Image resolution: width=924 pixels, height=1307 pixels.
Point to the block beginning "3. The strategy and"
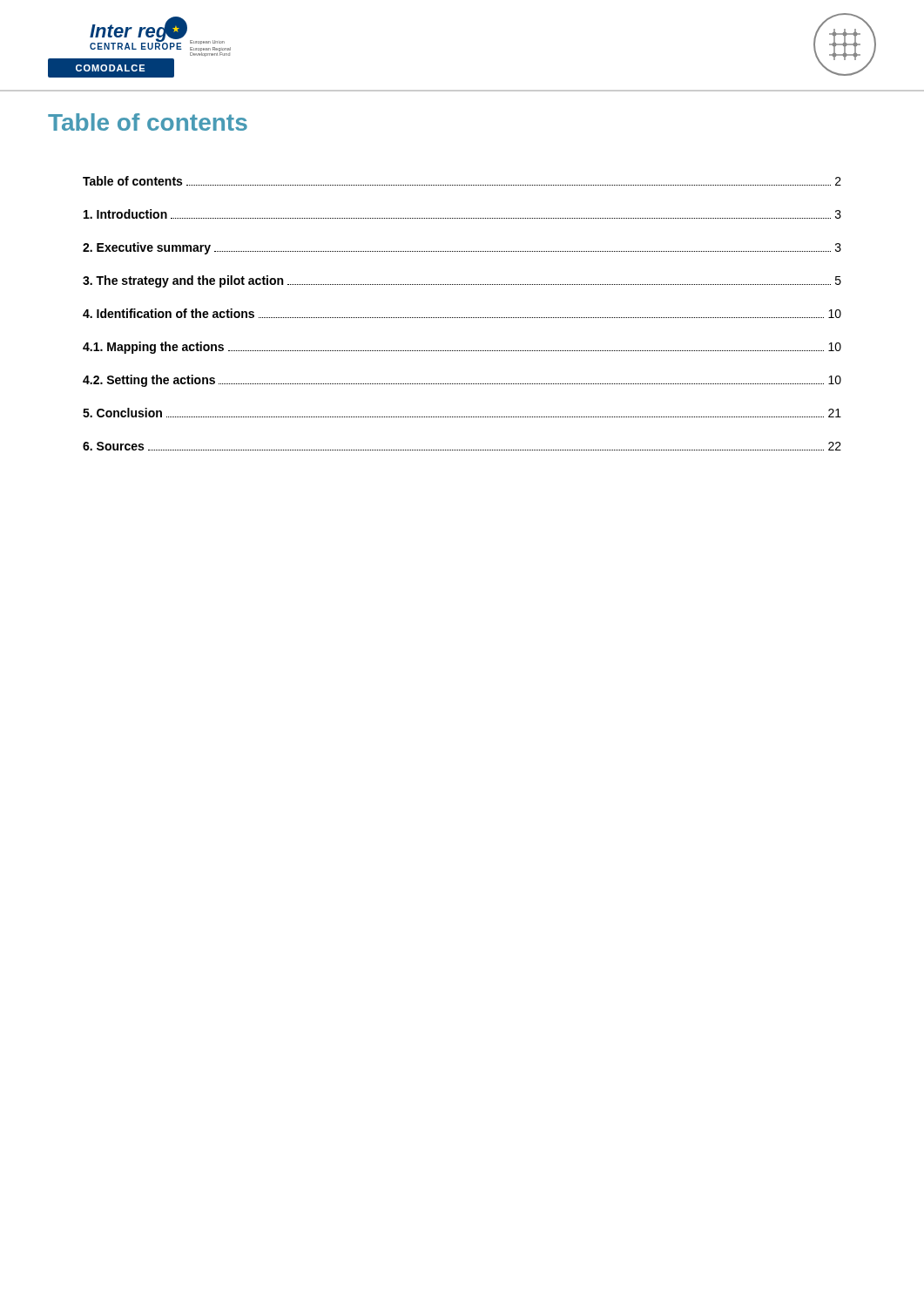pyautogui.click(x=462, y=281)
